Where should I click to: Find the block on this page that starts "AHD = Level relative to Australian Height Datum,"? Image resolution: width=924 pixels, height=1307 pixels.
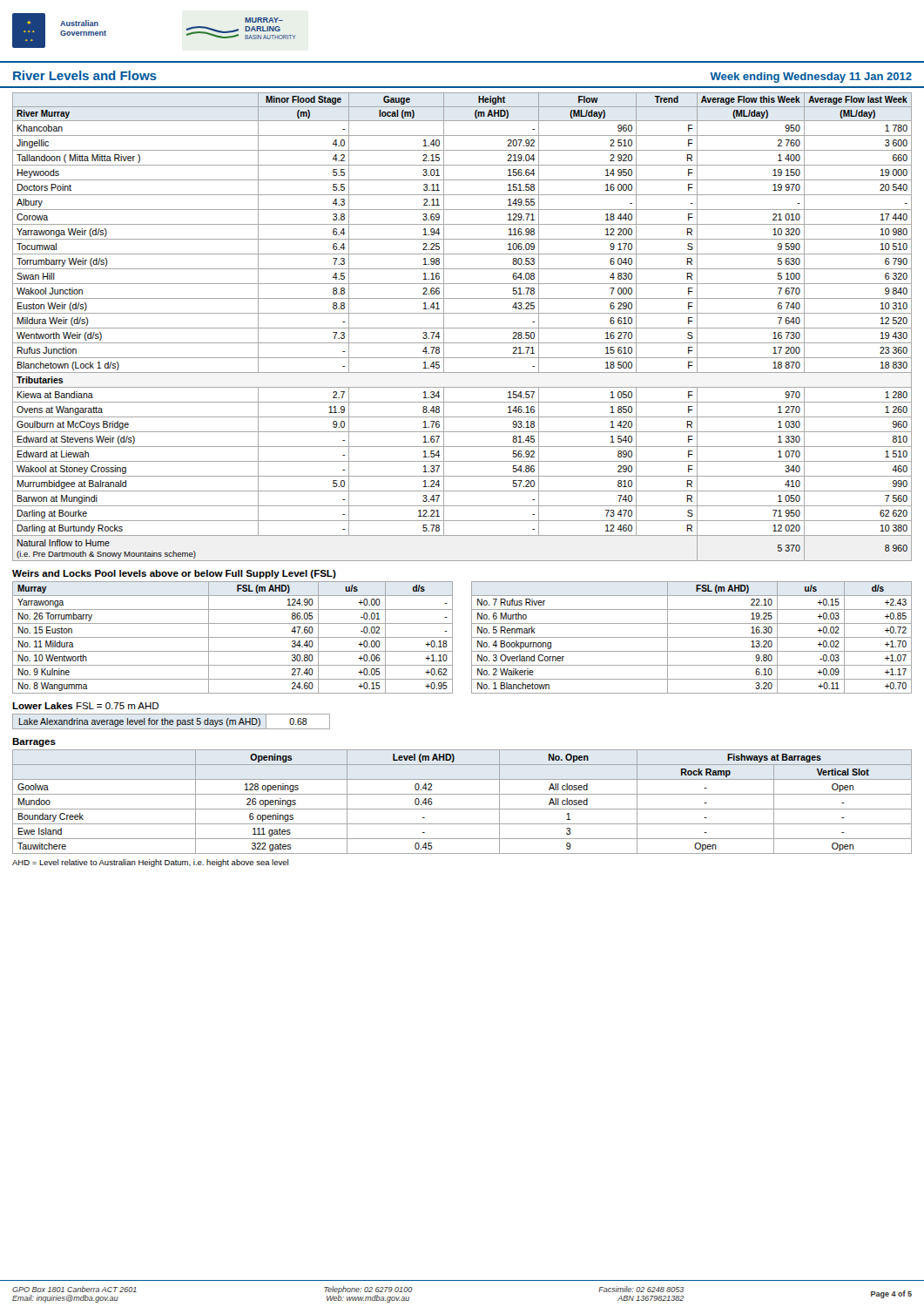151,862
